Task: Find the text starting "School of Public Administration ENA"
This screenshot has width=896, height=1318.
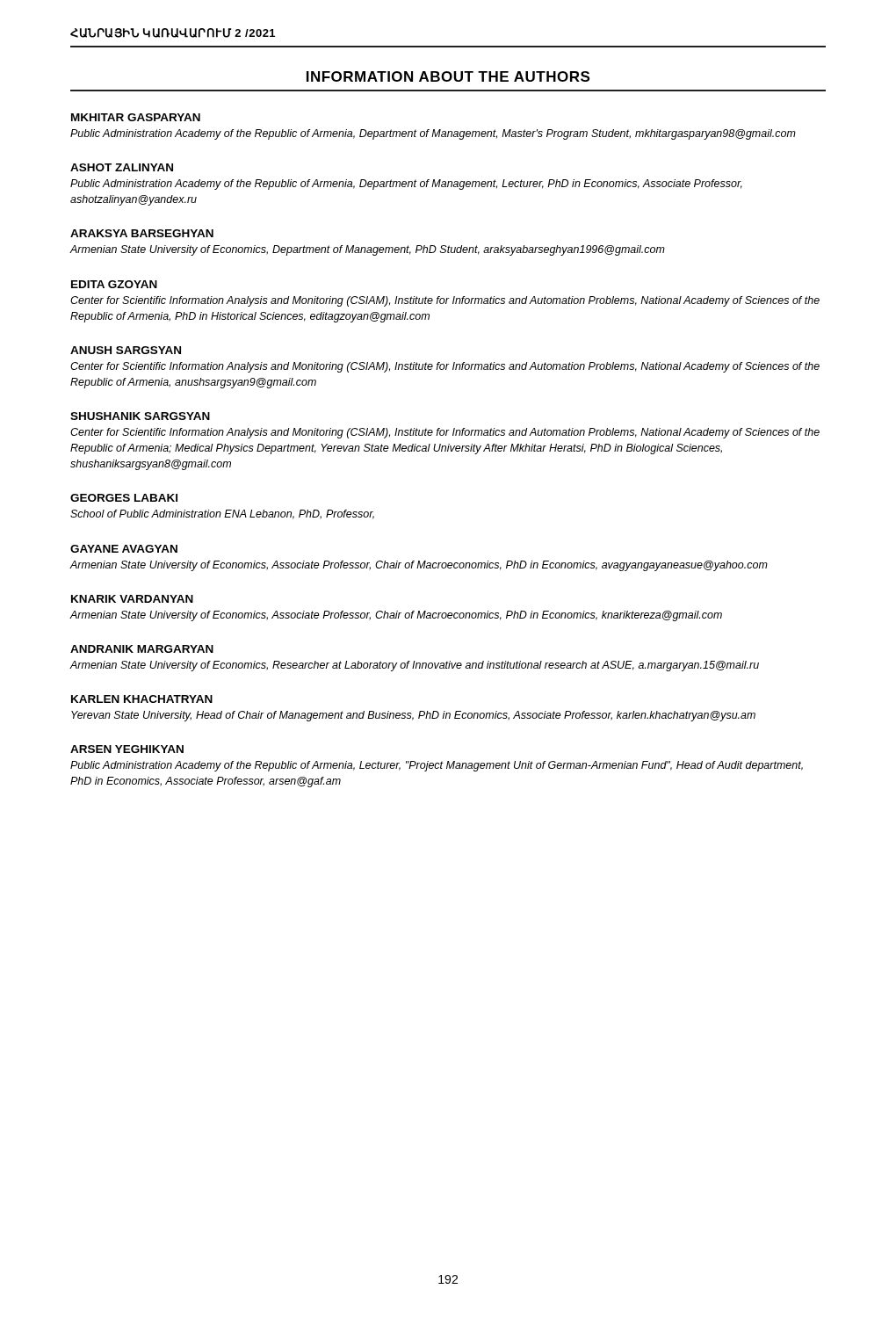Action: 223,514
